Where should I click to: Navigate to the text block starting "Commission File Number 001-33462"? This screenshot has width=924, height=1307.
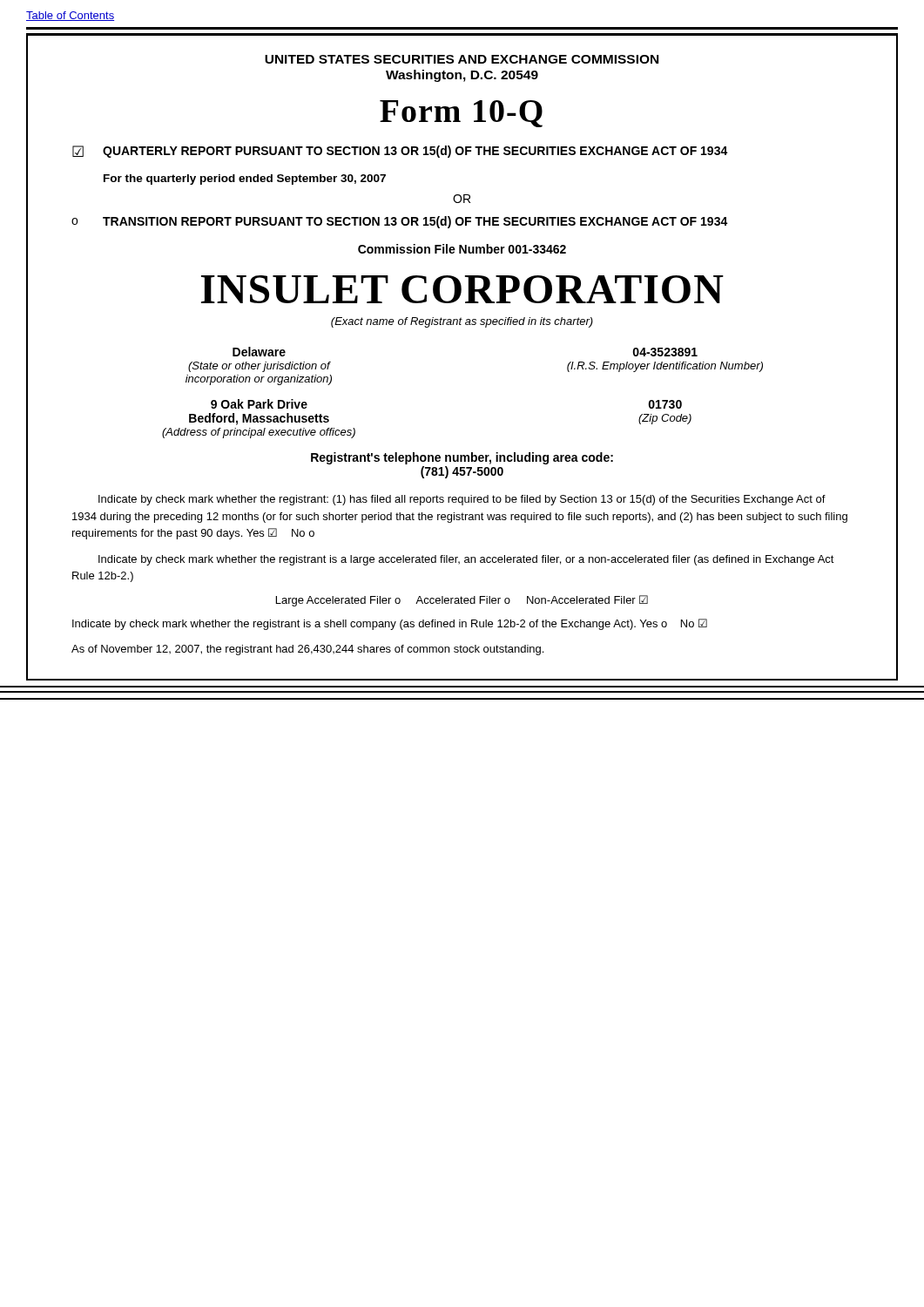point(462,249)
